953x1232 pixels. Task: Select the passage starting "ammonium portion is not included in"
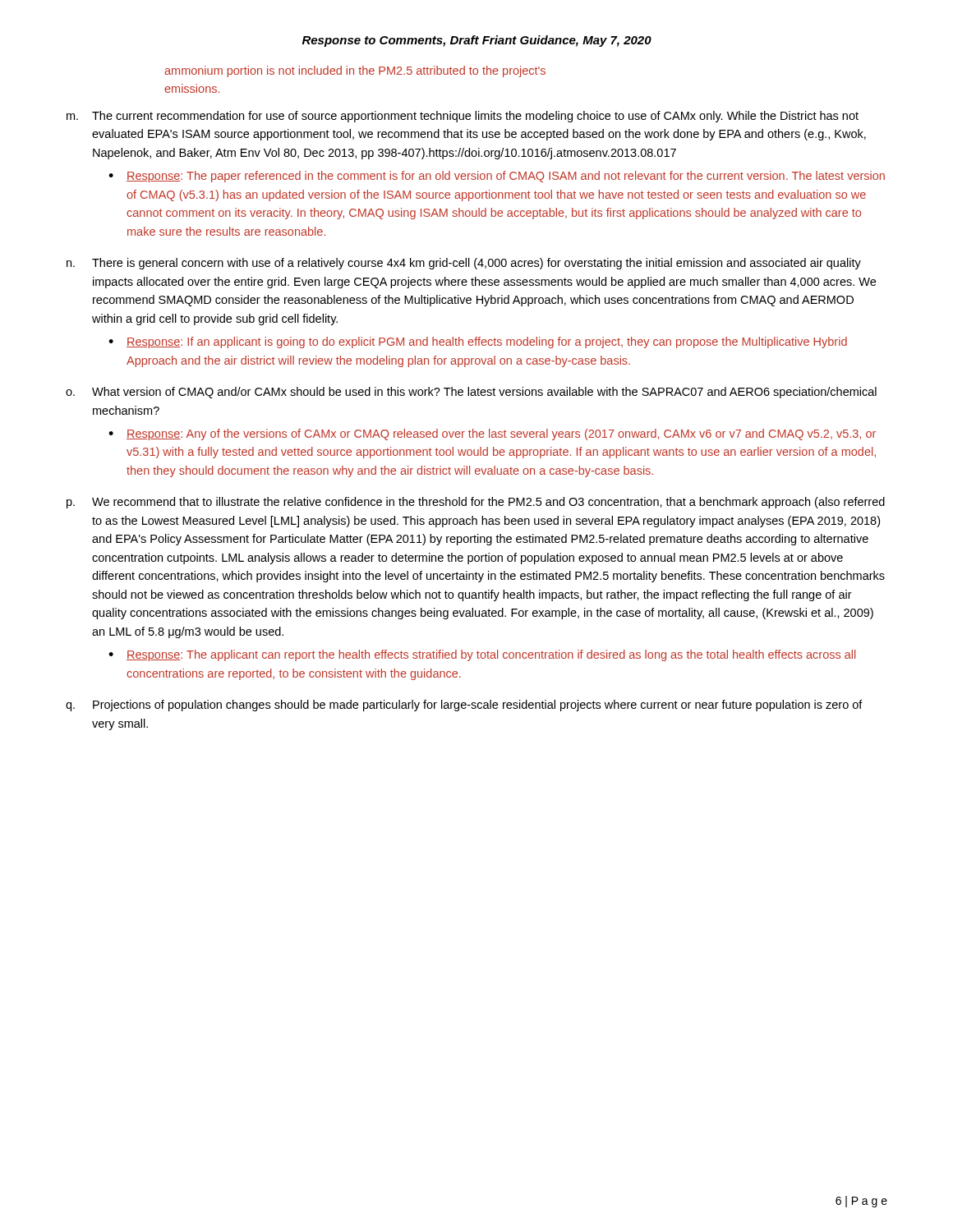[x=355, y=80]
